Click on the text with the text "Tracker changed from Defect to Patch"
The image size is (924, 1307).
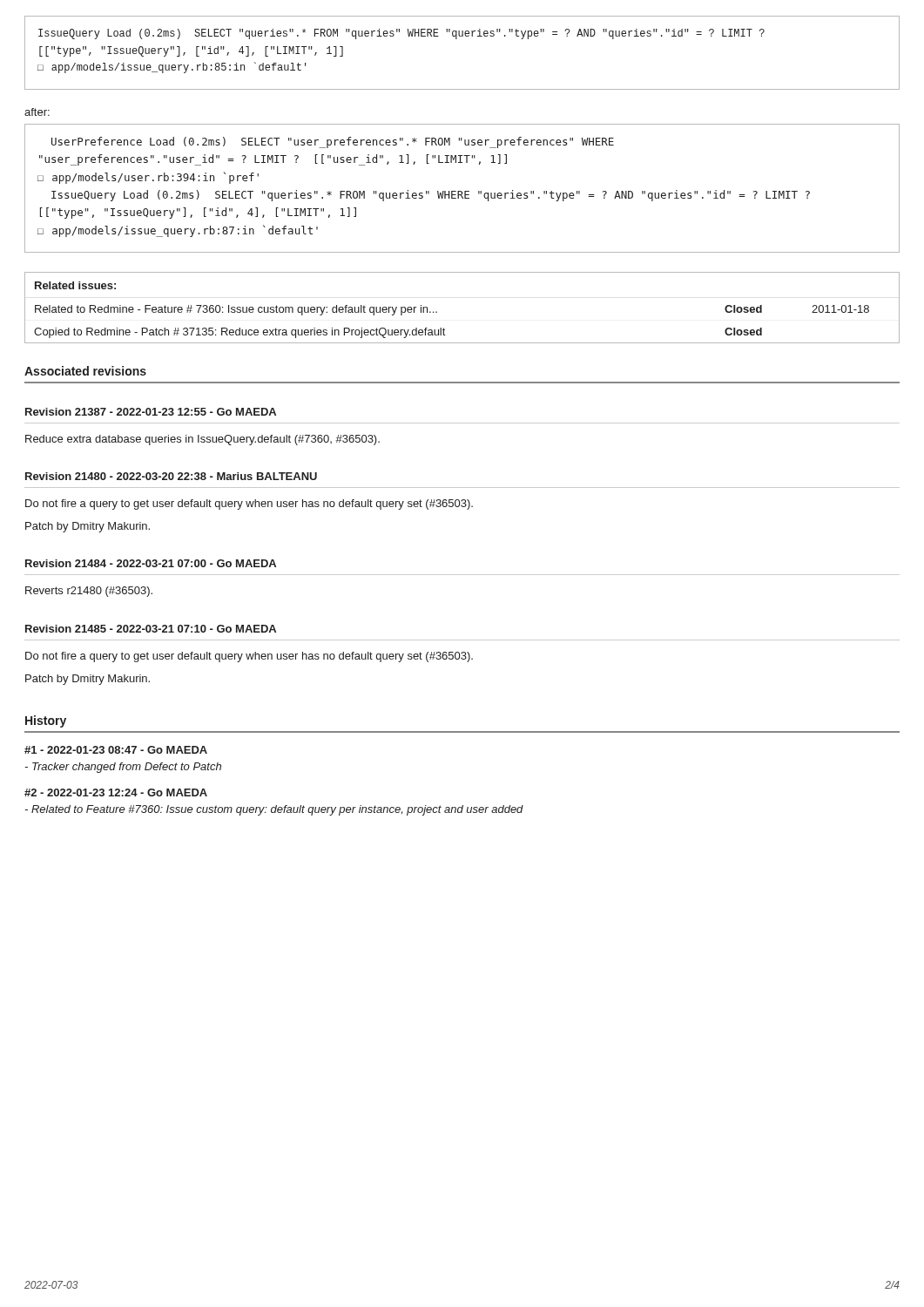click(123, 766)
